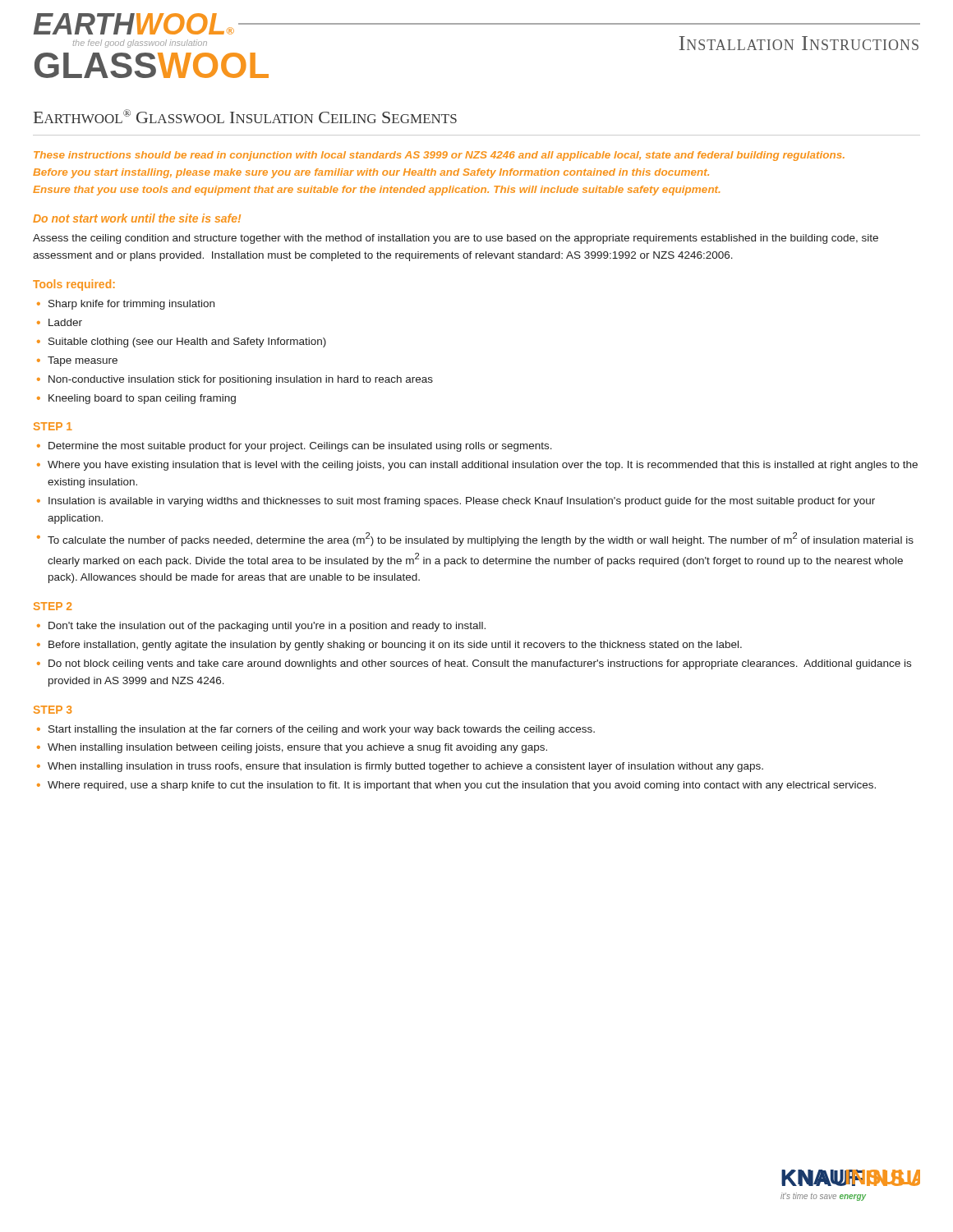The height and width of the screenshot is (1232, 953).
Task: Select the element starting "Tools required:"
Action: 74,284
